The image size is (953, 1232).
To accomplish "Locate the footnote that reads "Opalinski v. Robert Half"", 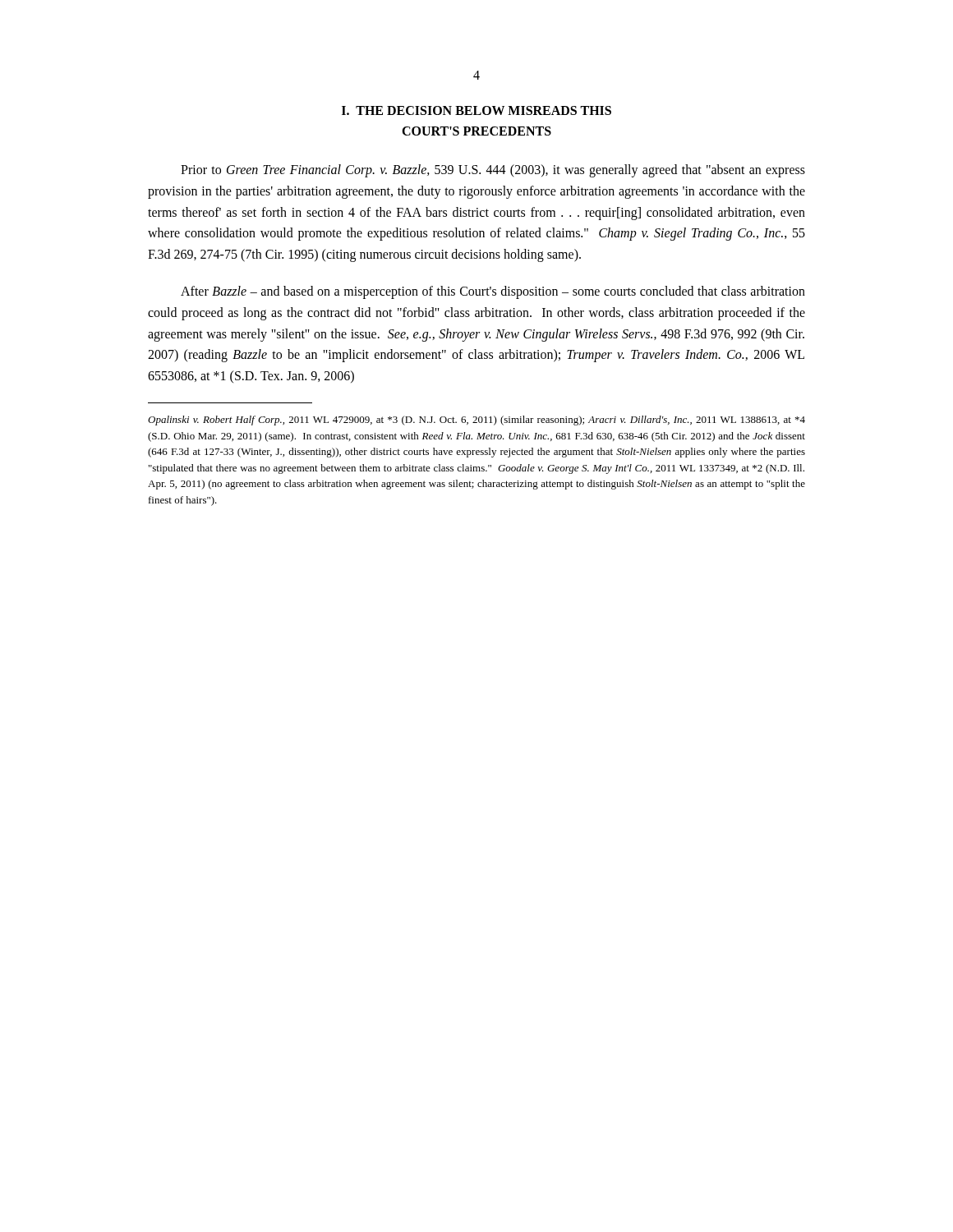I will (476, 460).
